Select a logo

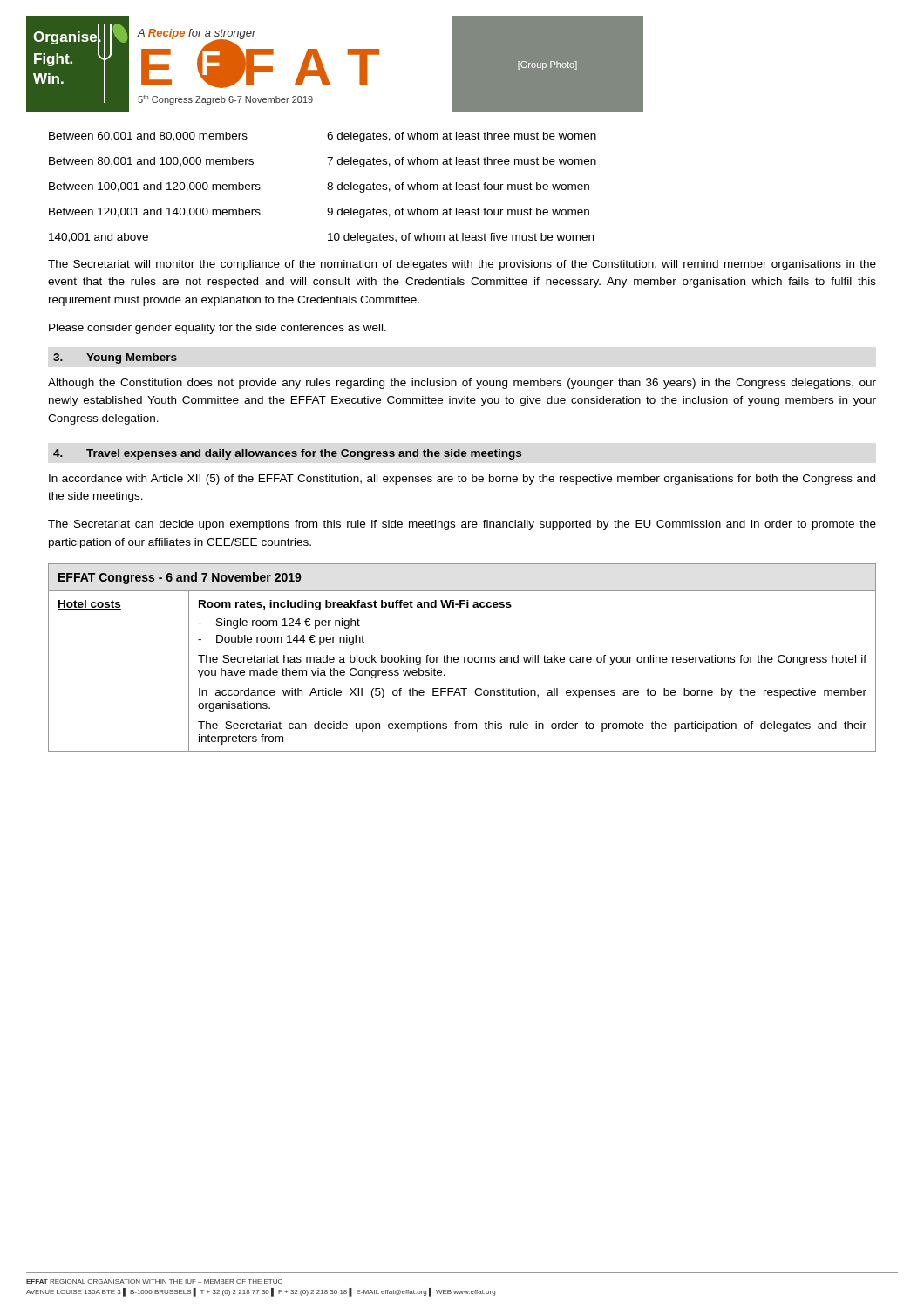[462, 68]
